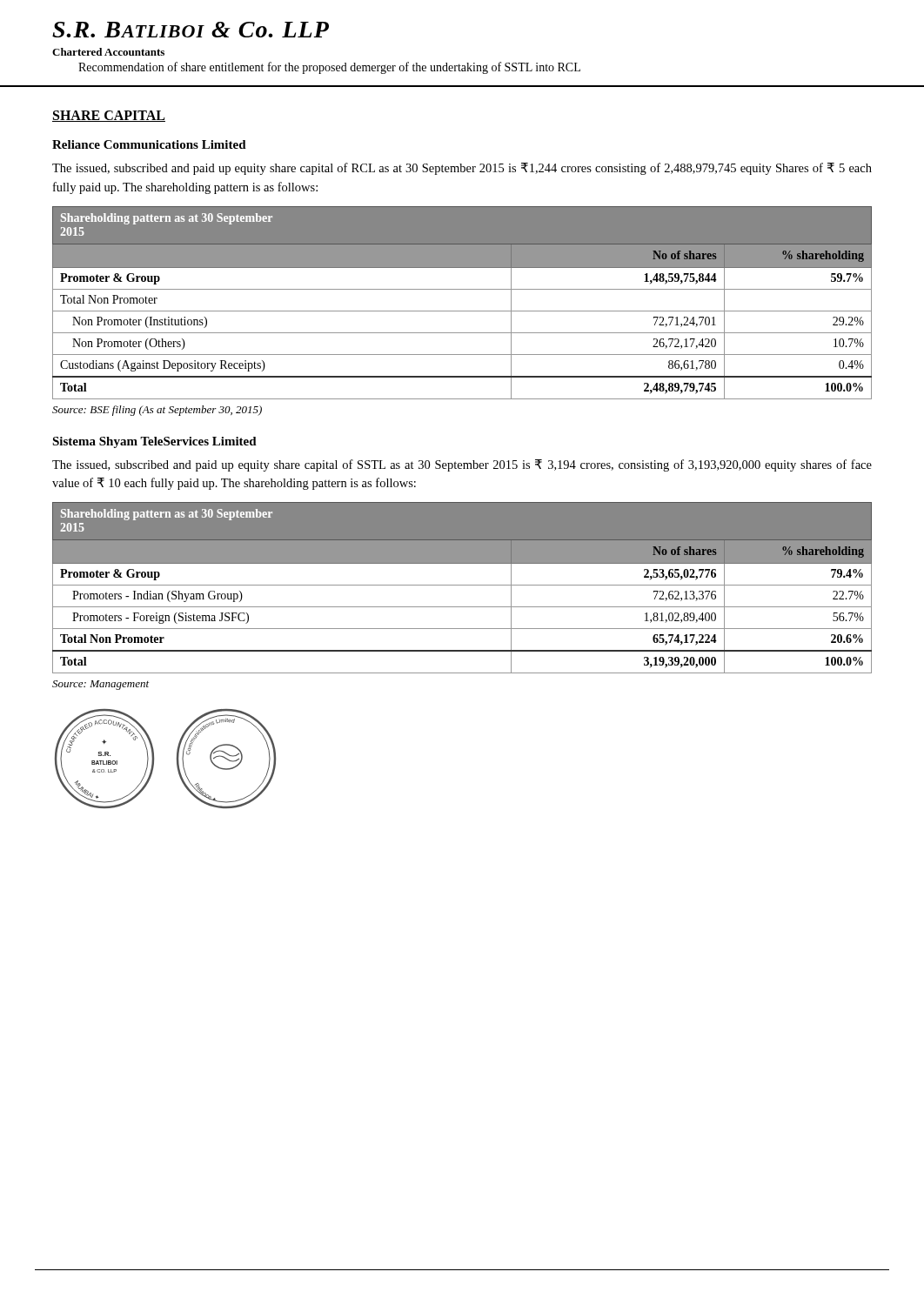Find the section header that says "Reliance Communications Limited"
The height and width of the screenshot is (1305, 924).
click(149, 144)
